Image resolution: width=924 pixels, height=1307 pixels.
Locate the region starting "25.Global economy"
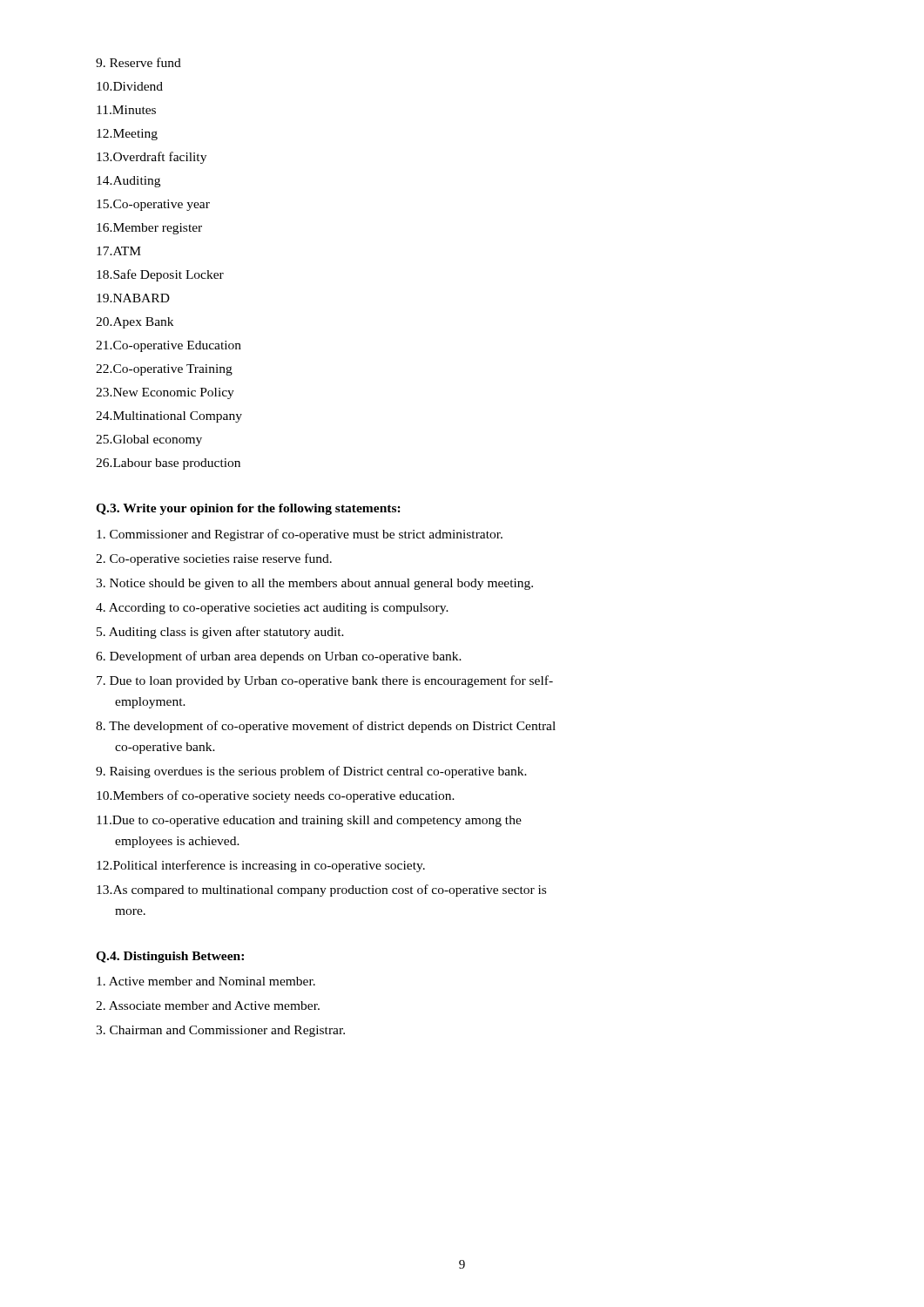click(x=149, y=439)
